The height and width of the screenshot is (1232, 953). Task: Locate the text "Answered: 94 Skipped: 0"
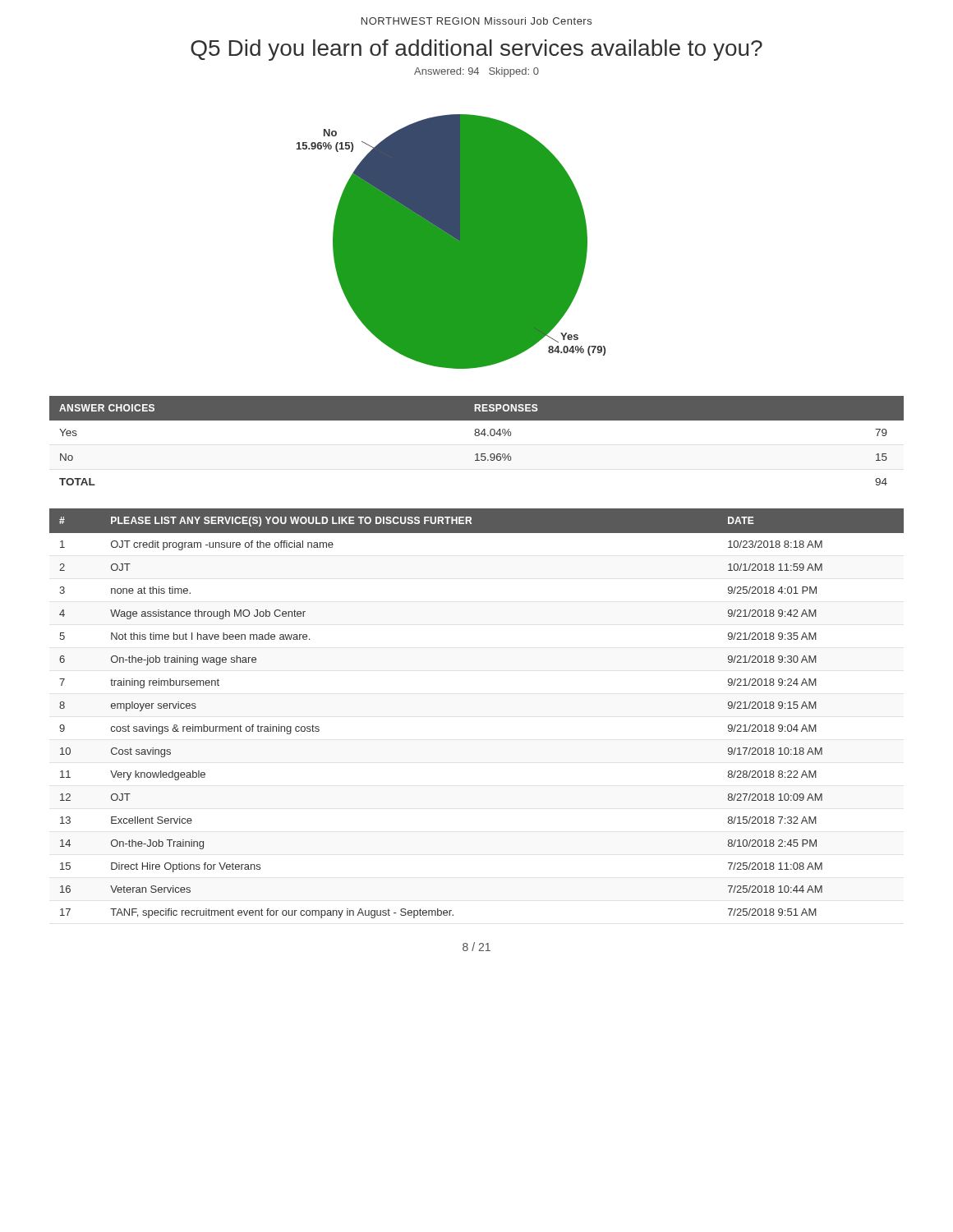(476, 71)
